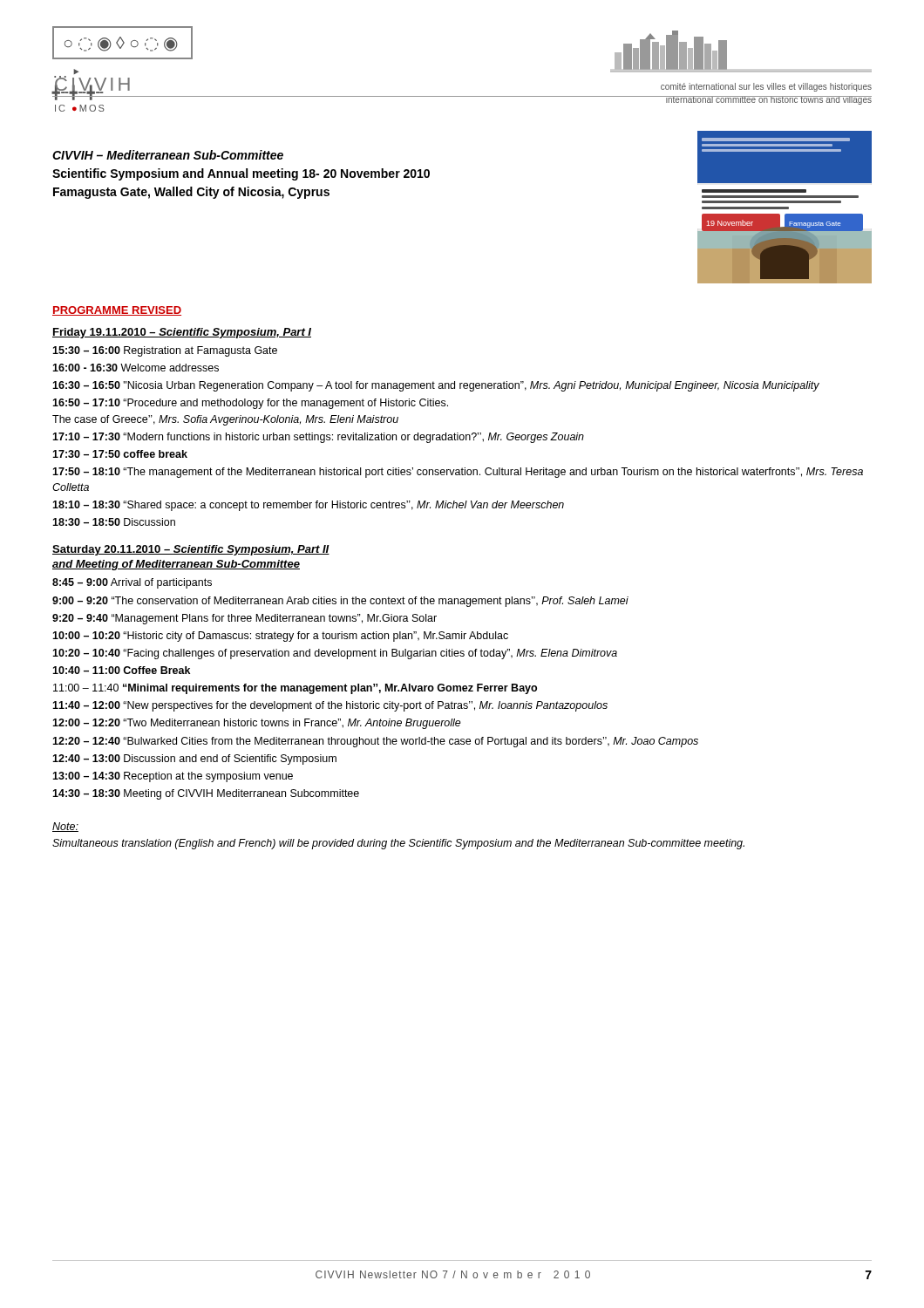This screenshot has height=1308, width=924.
Task: Click on the element starting "11:40 – 12:00 “New perspectives for the"
Action: click(330, 706)
